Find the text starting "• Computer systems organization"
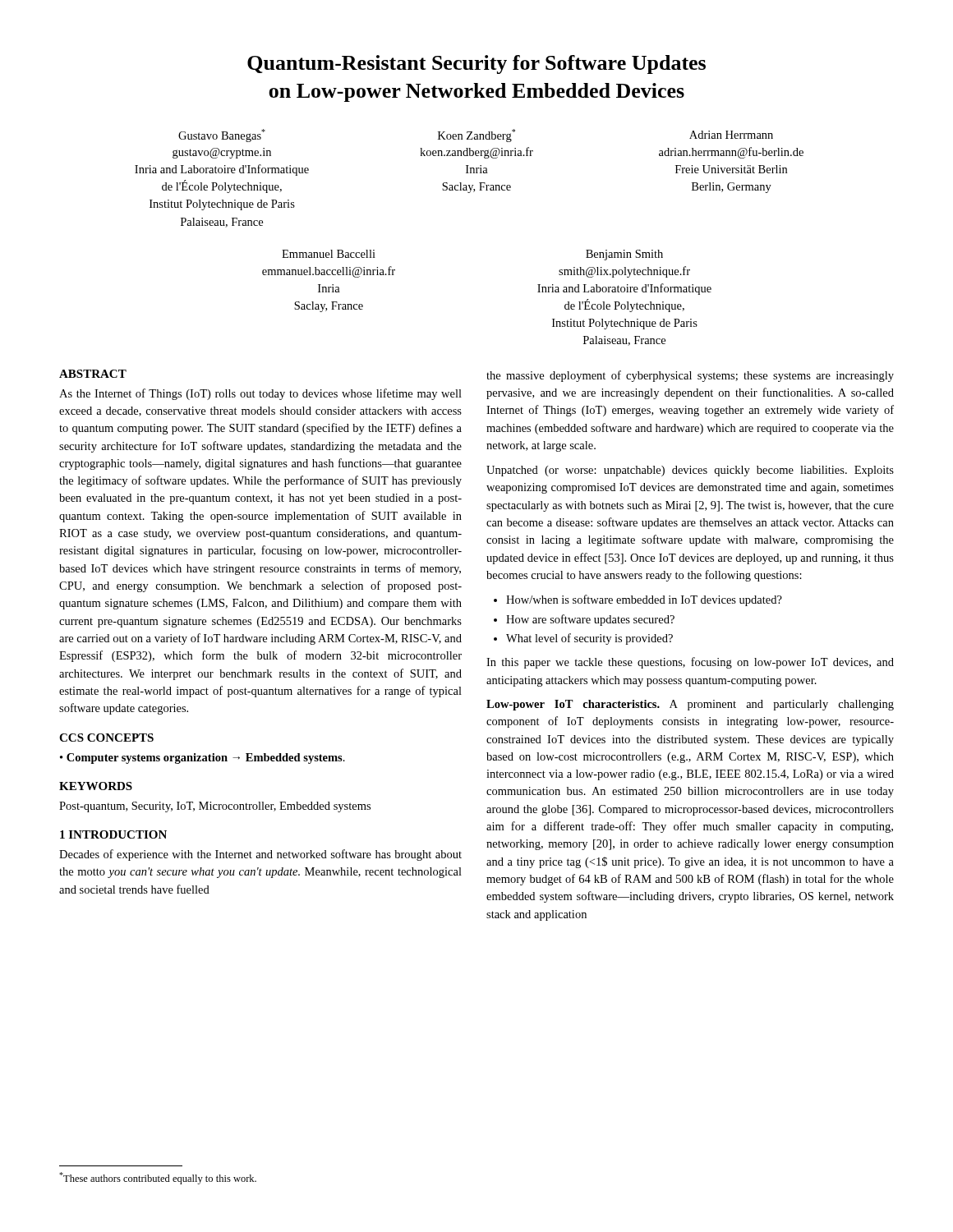The height and width of the screenshot is (1232, 953). 260,757
